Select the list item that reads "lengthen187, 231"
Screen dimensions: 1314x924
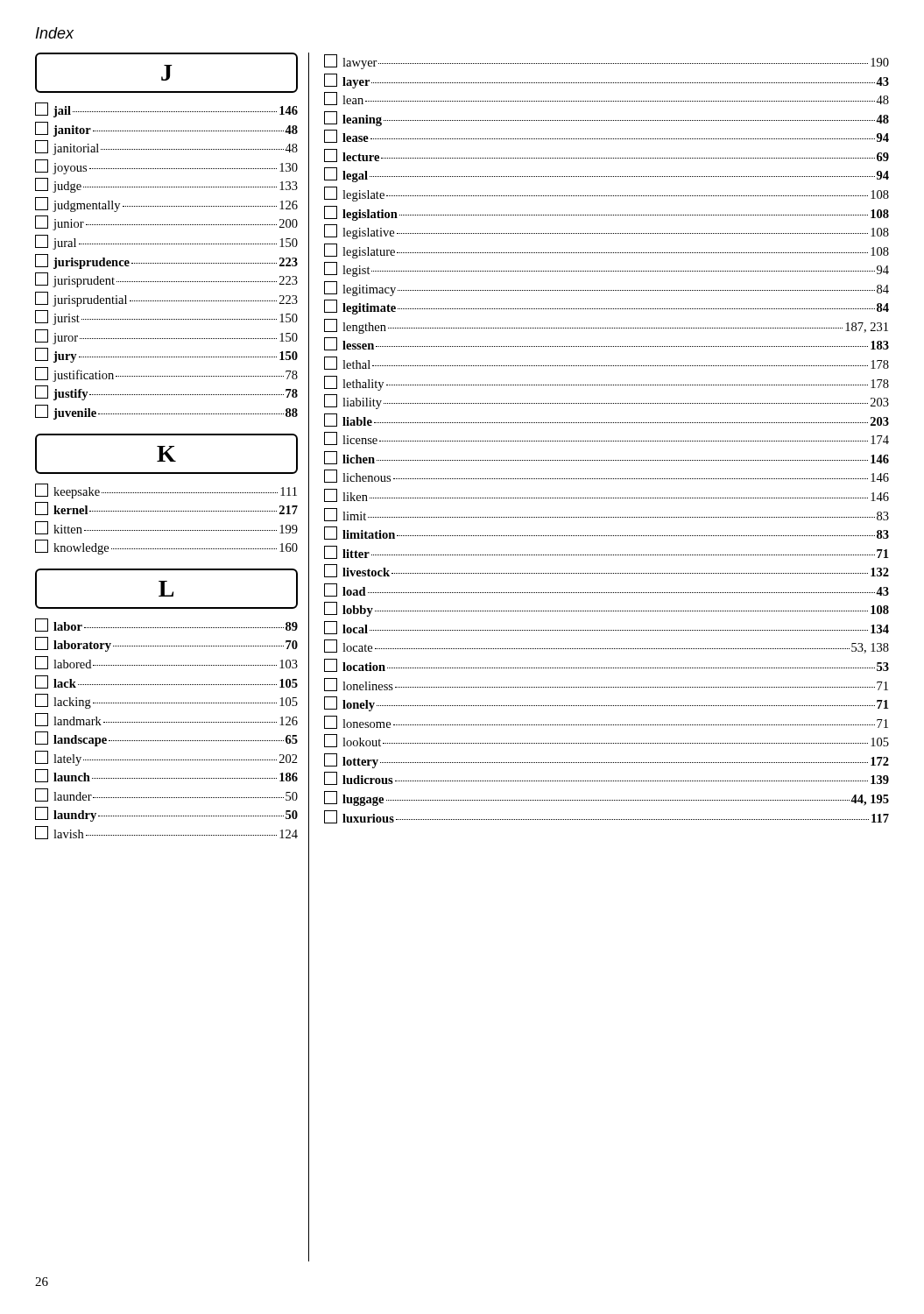607,327
